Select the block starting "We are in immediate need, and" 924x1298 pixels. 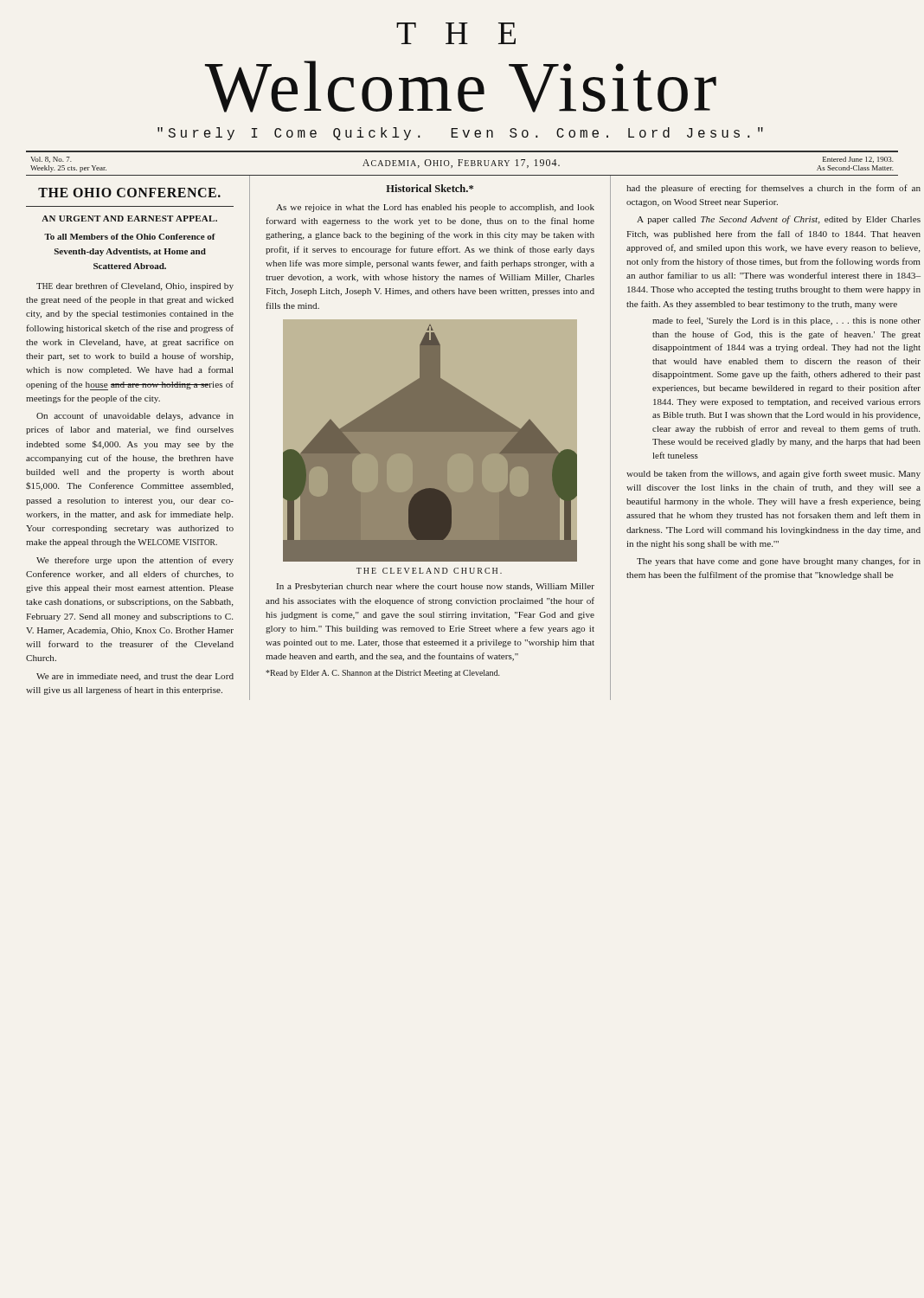130,683
